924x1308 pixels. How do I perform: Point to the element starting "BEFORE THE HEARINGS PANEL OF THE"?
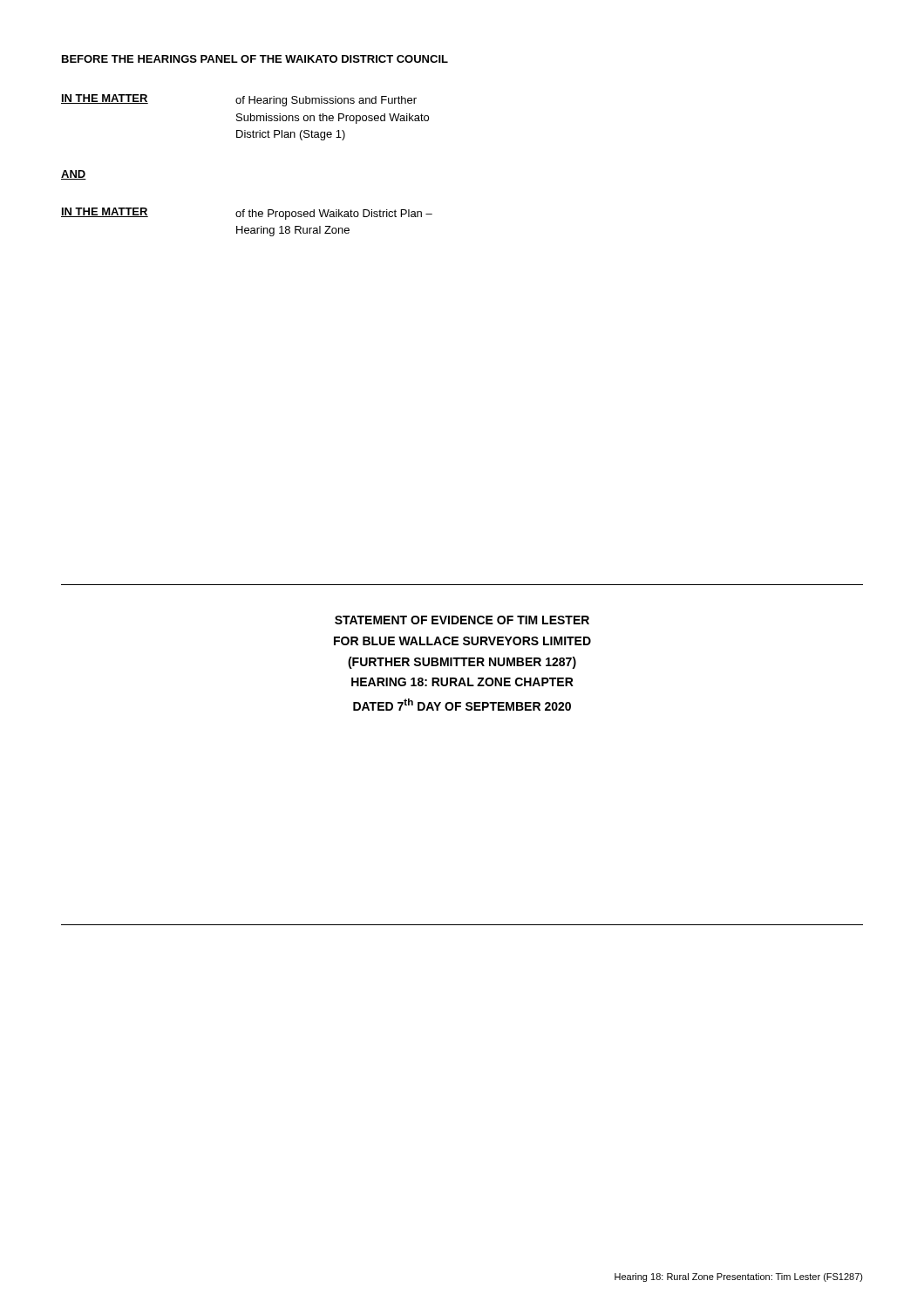point(254,59)
